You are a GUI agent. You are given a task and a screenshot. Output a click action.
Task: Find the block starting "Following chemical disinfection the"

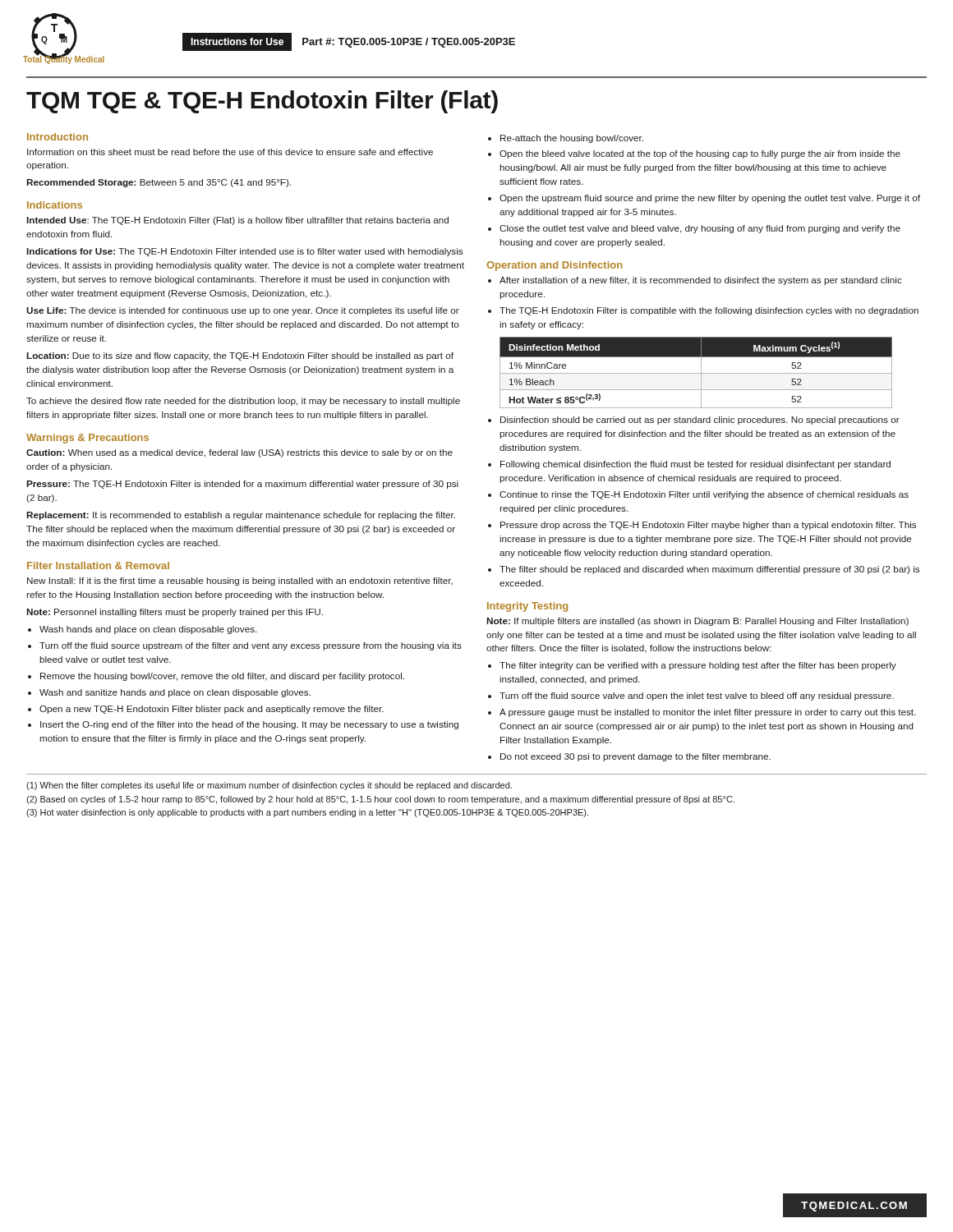pyautogui.click(x=695, y=471)
